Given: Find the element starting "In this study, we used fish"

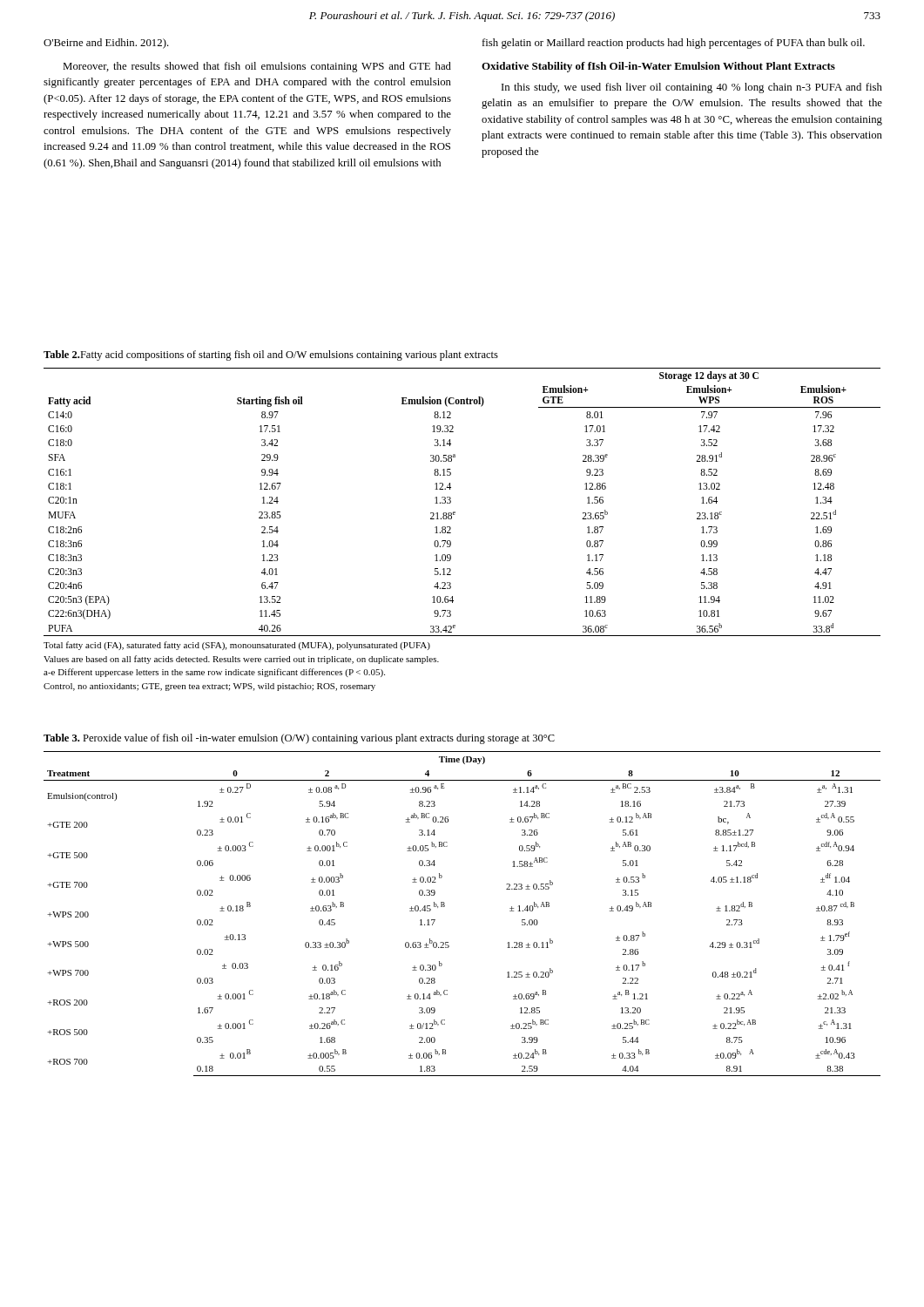Looking at the screenshot, I should click(x=682, y=119).
